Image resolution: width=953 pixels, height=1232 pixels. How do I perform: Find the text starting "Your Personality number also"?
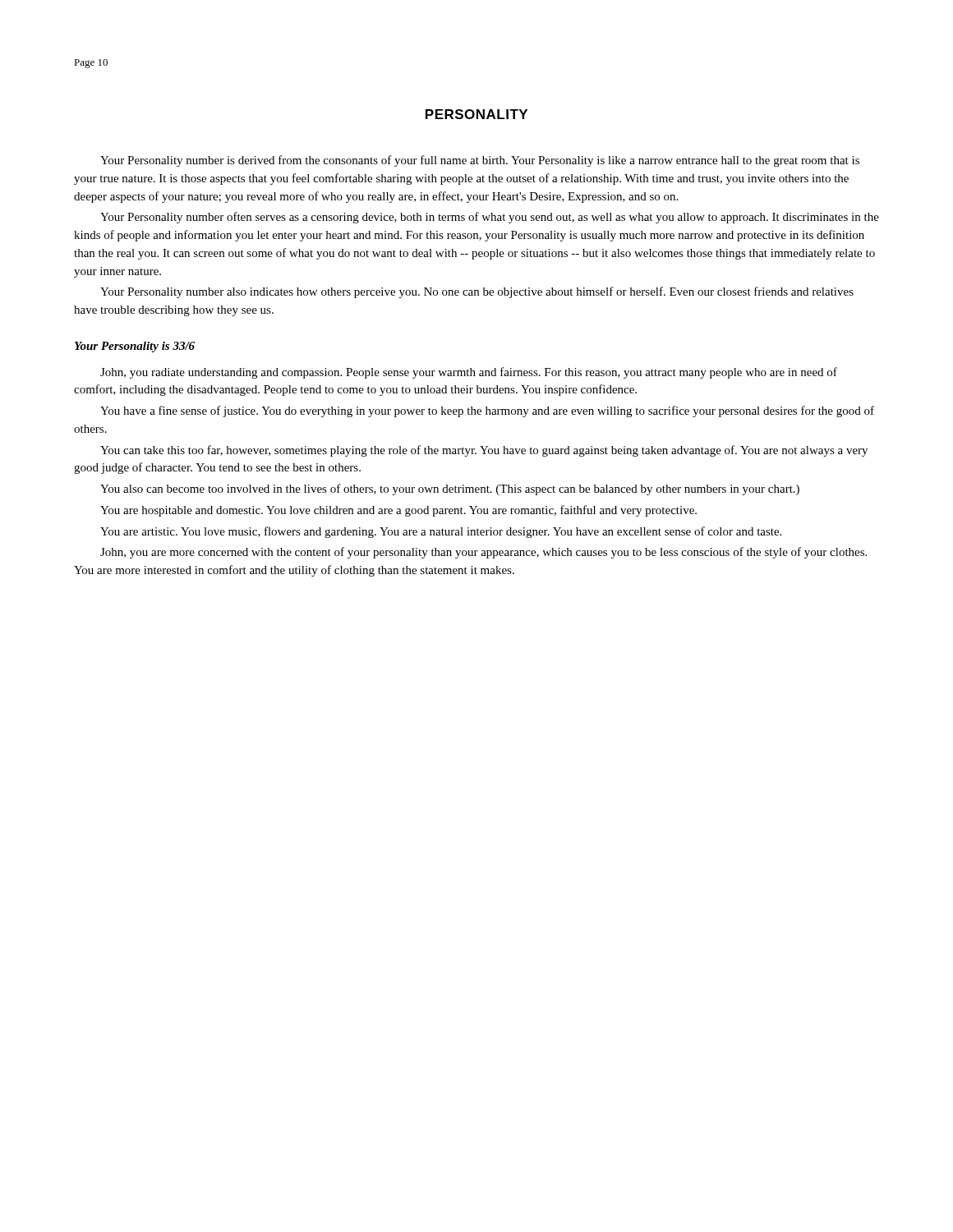point(464,301)
